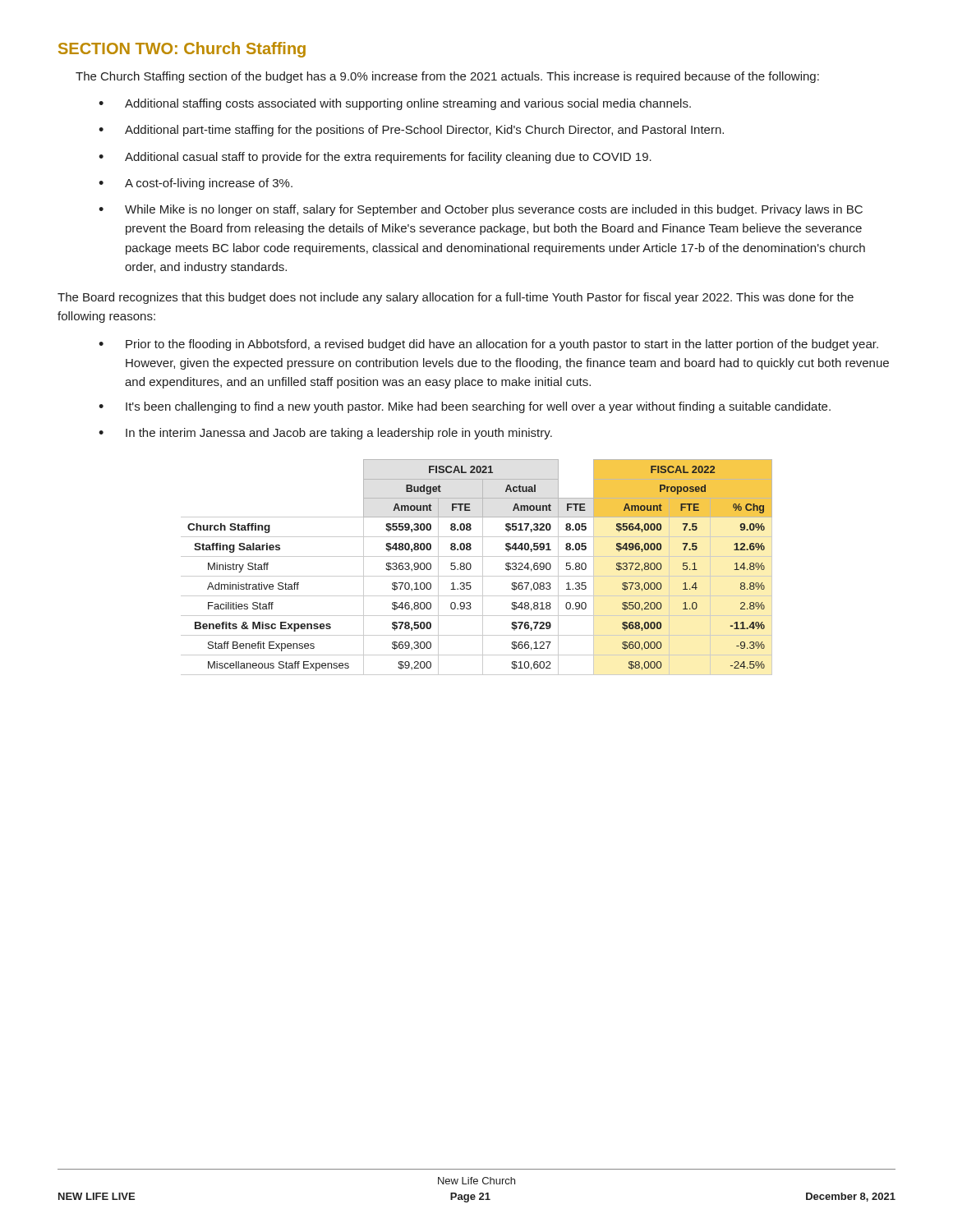Screen dimensions: 1232x953
Task: Select the text block starting "• In the interim Janessa and"
Action: pos(497,434)
